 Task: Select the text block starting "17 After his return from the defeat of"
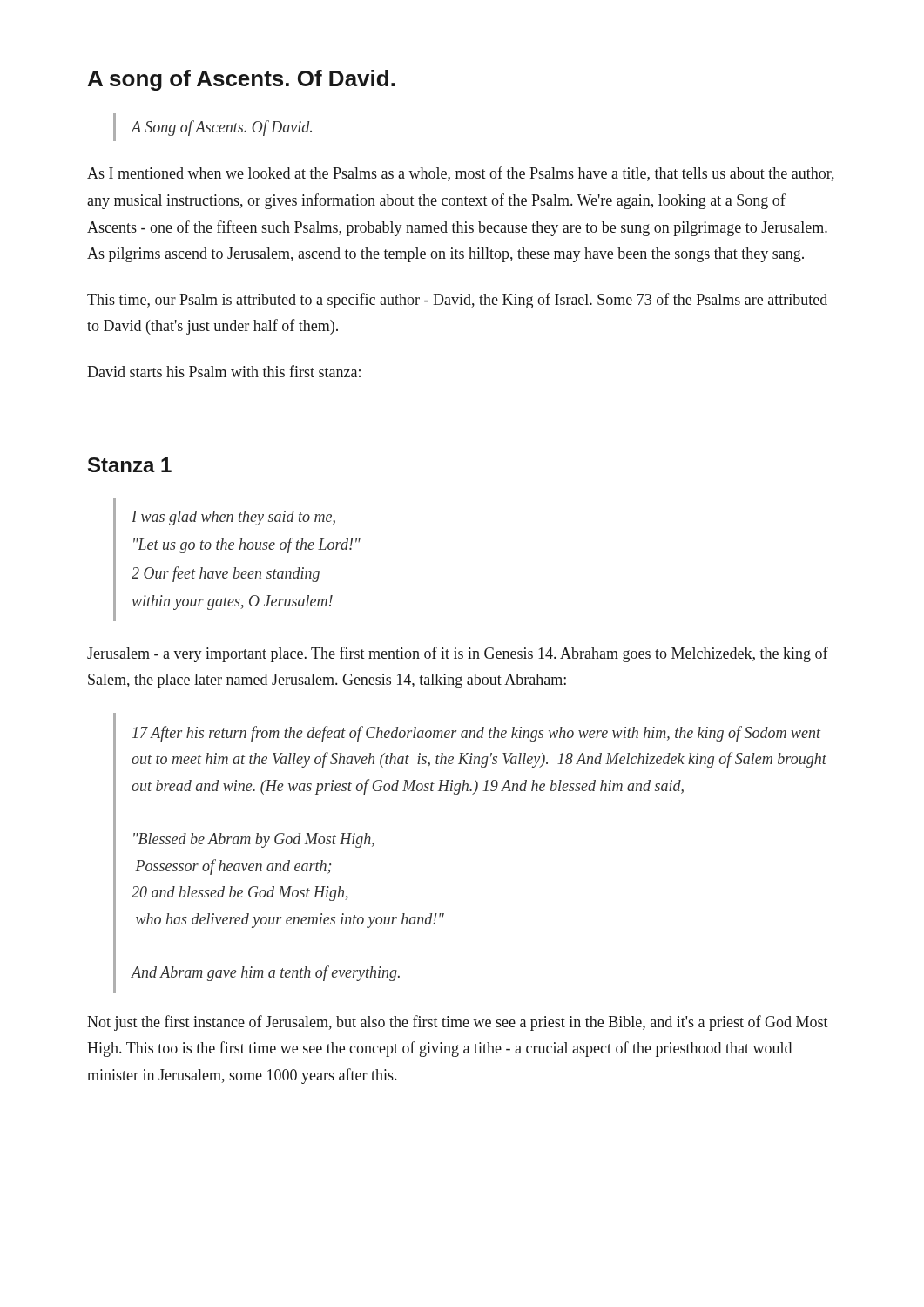[x=476, y=734]
